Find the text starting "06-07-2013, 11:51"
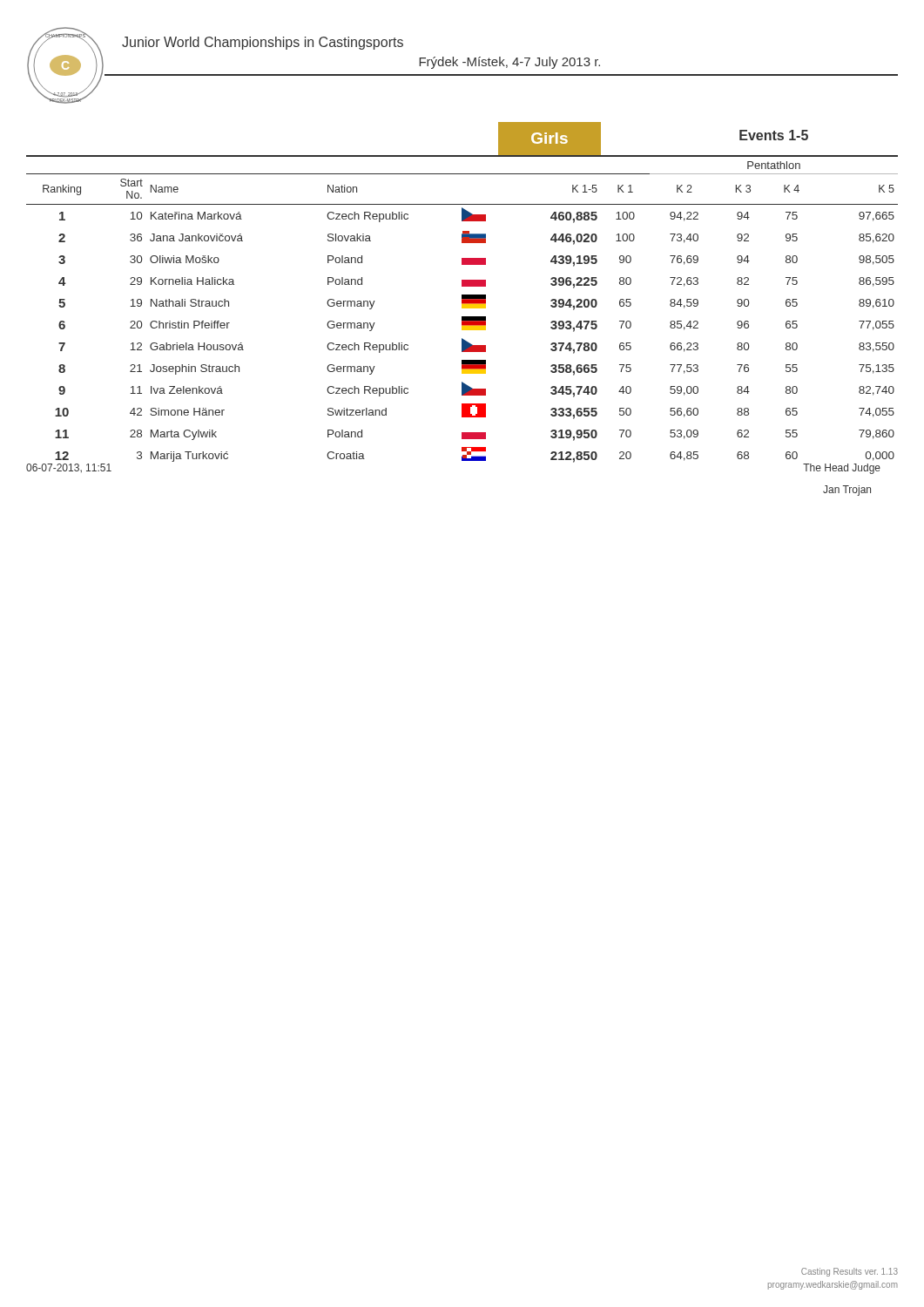Viewport: 924px width, 1307px height. pyautogui.click(x=69, y=468)
